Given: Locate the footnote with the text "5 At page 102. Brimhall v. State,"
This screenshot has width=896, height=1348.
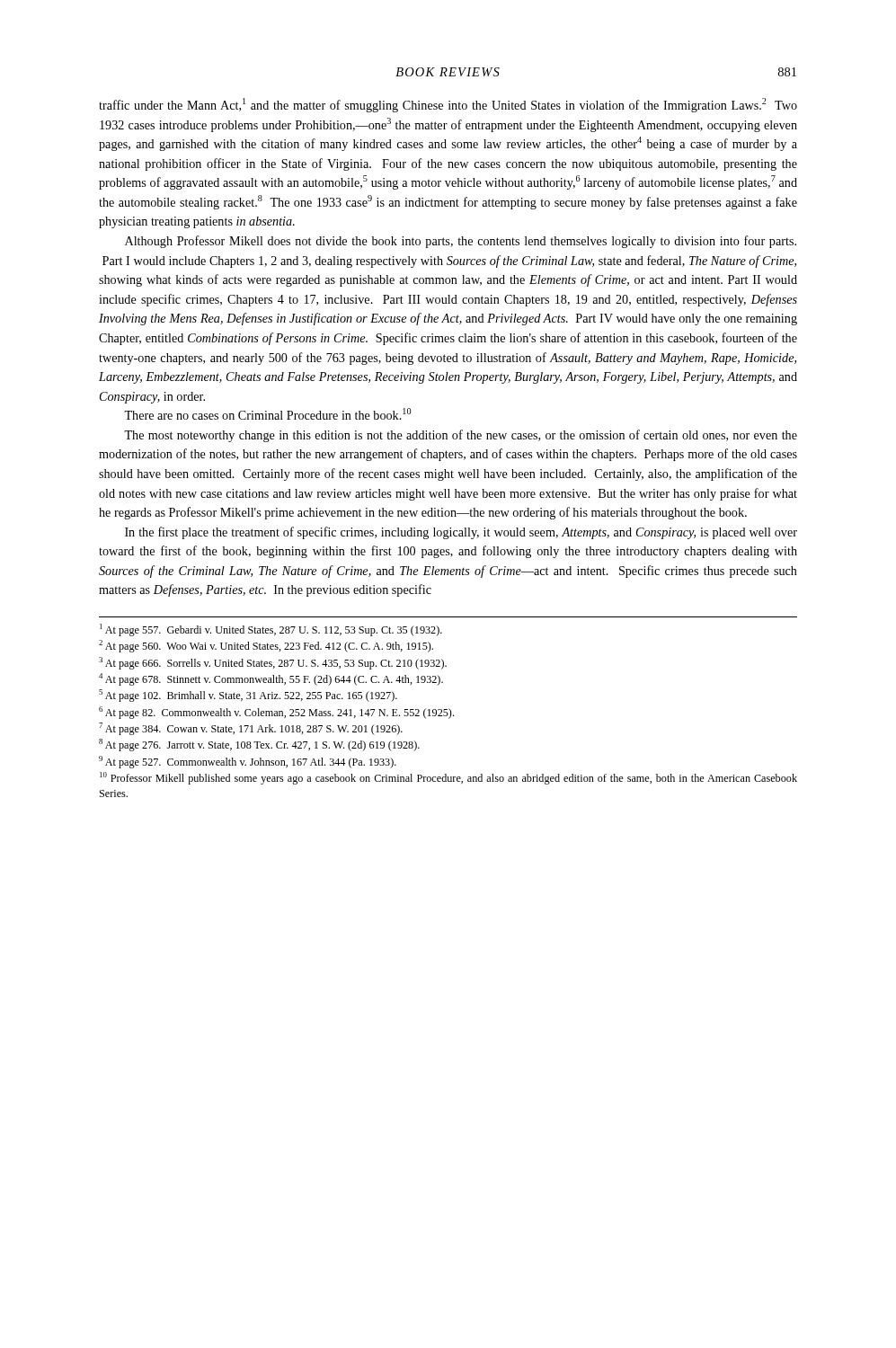Looking at the screenshot, I should point(248,695).
